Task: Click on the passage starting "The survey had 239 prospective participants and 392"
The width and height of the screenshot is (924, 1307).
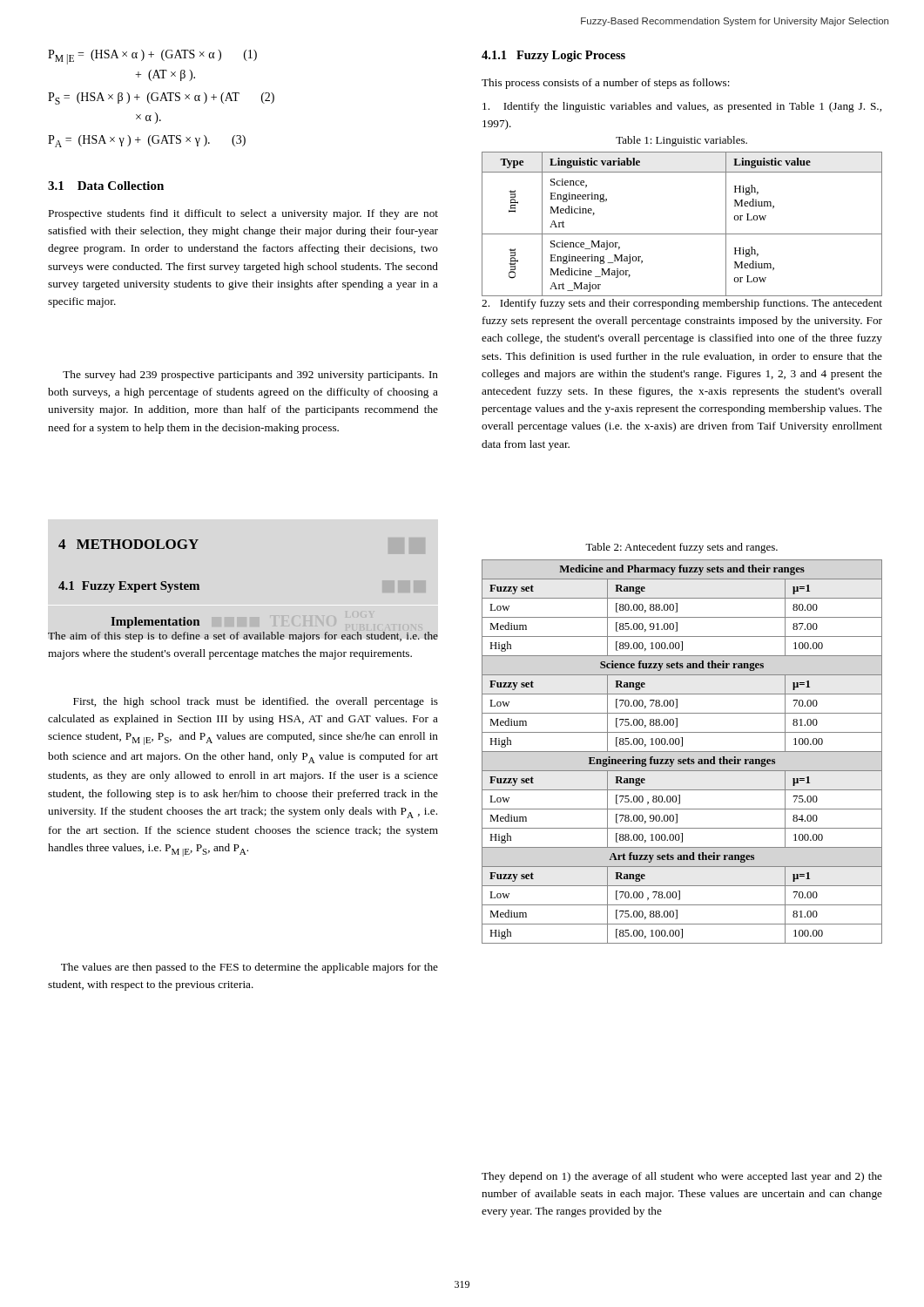Action: click(x=243, y=401)
